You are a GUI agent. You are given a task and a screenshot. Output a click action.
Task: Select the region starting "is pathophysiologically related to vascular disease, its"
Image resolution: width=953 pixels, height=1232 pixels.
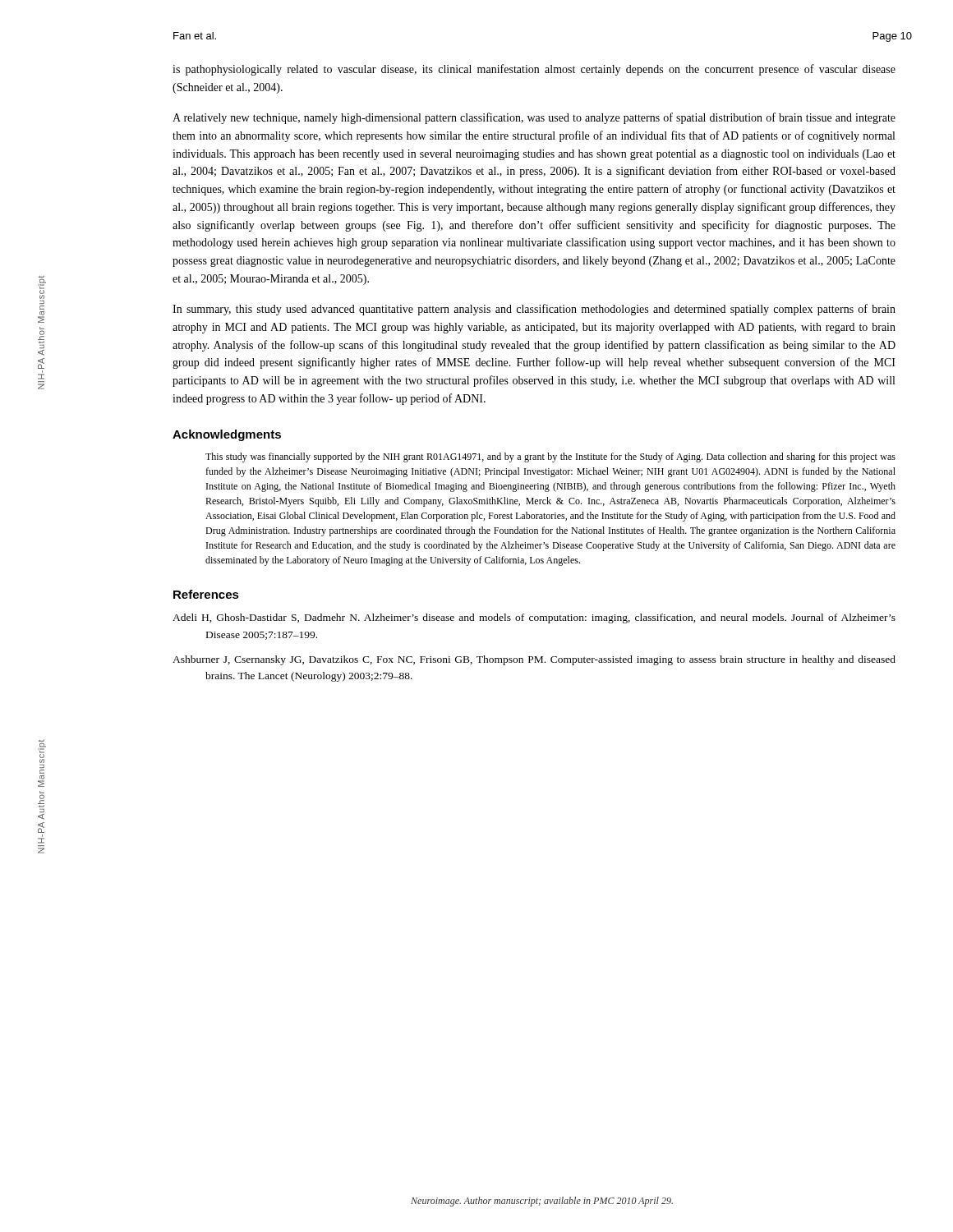(x=534, y=78)
